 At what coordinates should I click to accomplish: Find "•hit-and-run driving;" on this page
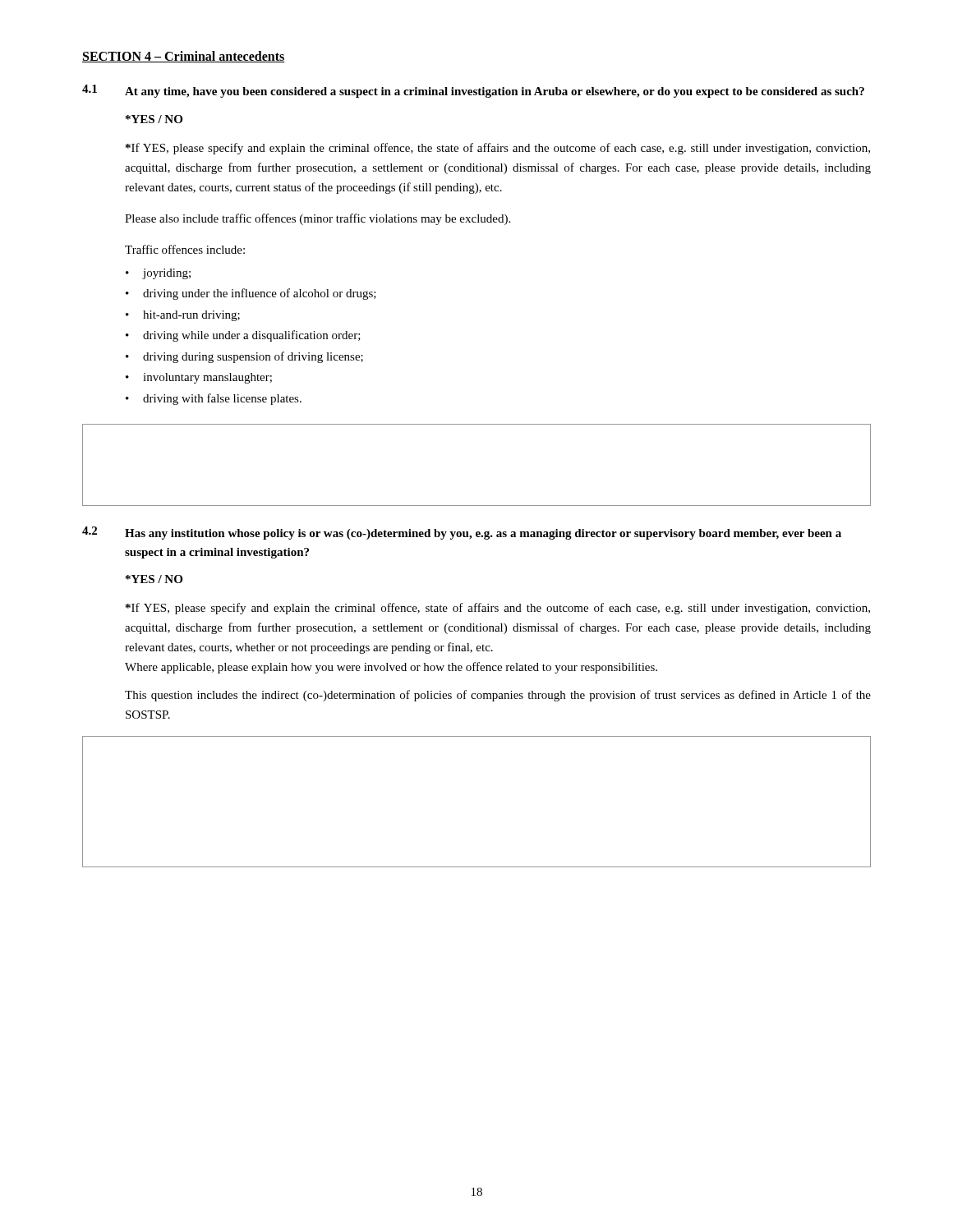pos(183,315)
